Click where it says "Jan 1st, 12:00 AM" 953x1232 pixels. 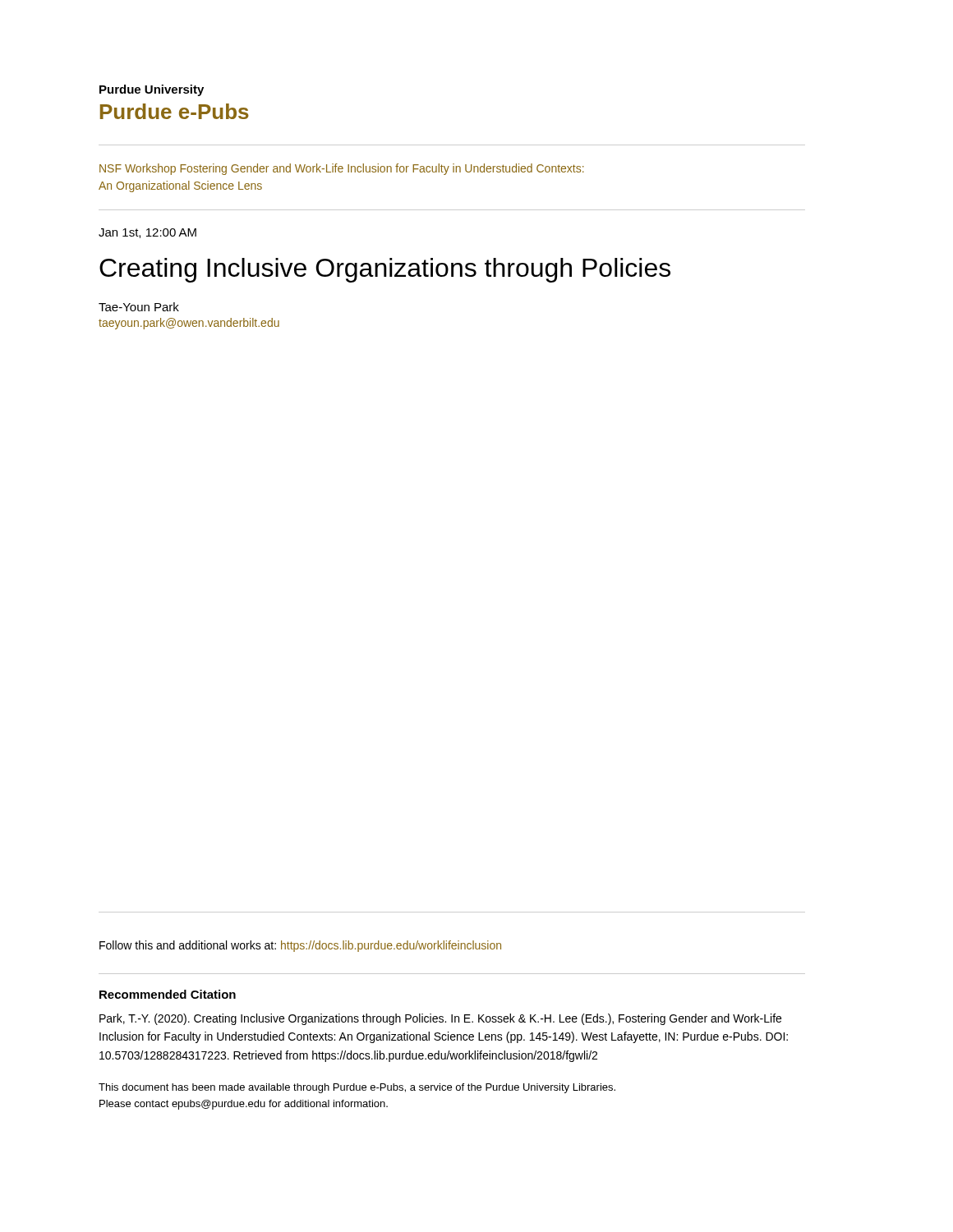(x=148, y=232)
